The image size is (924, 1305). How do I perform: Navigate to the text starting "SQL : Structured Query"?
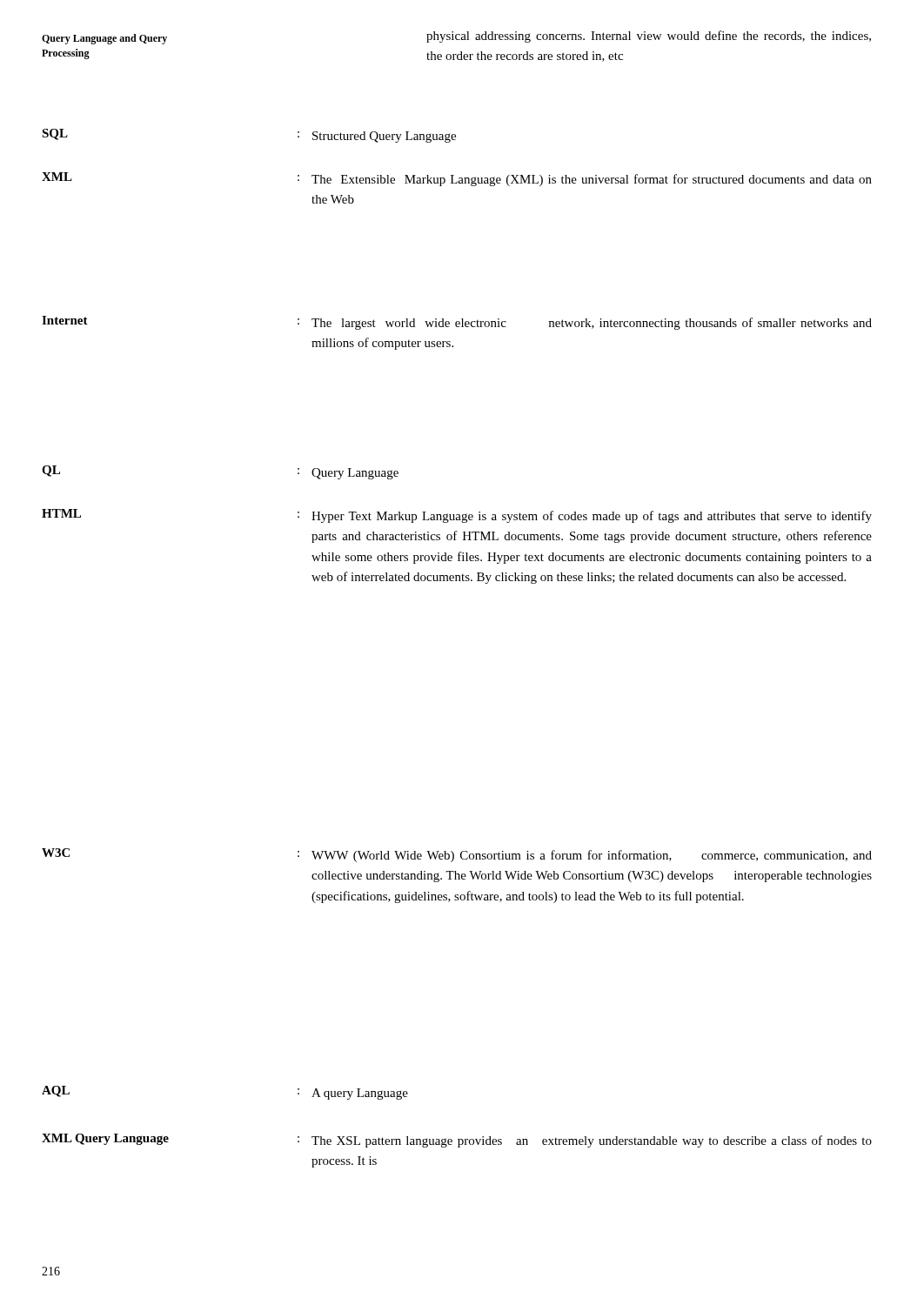[x=457, y=136]
